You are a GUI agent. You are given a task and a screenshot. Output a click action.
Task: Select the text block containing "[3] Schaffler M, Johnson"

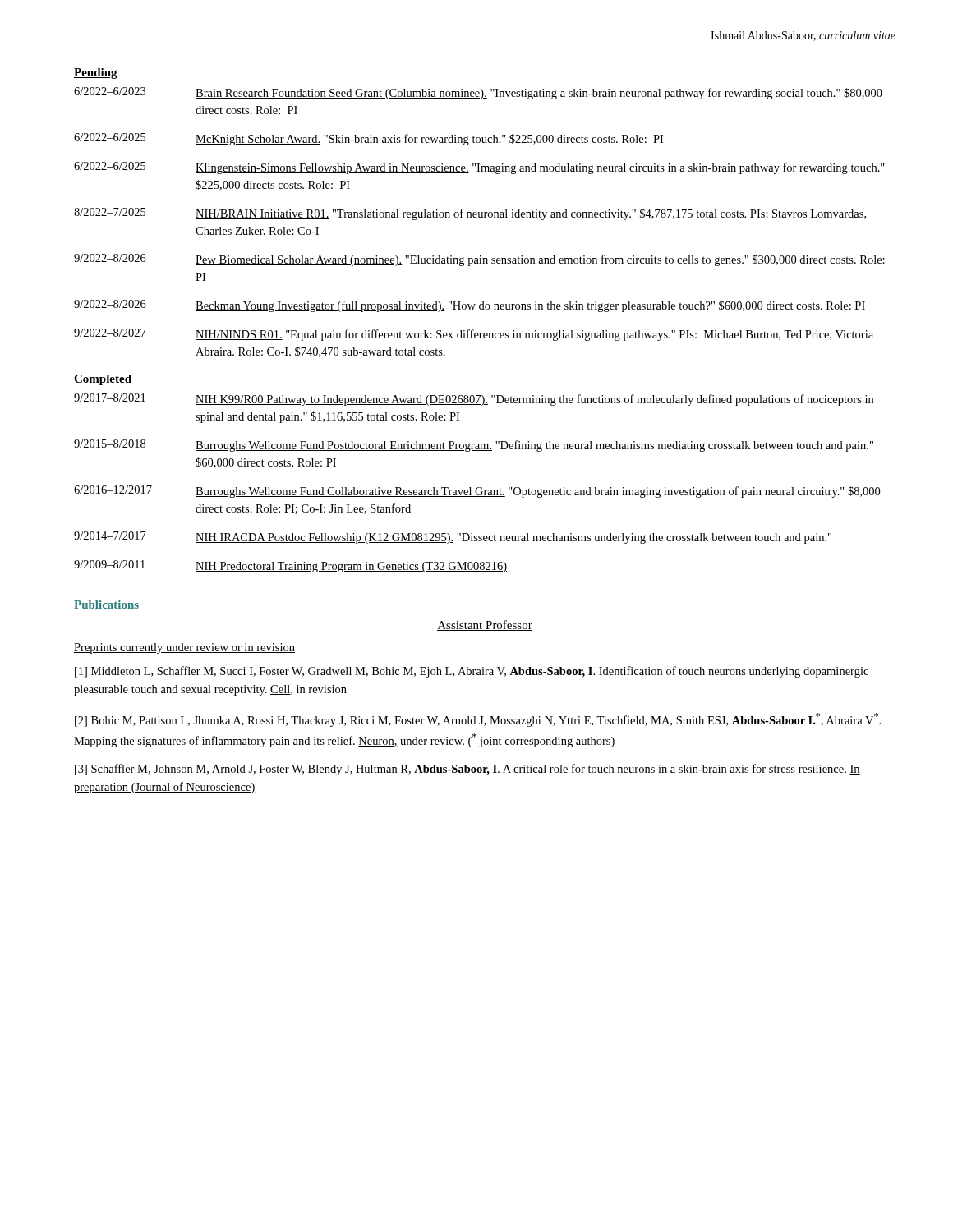click(x=467, y=778)
